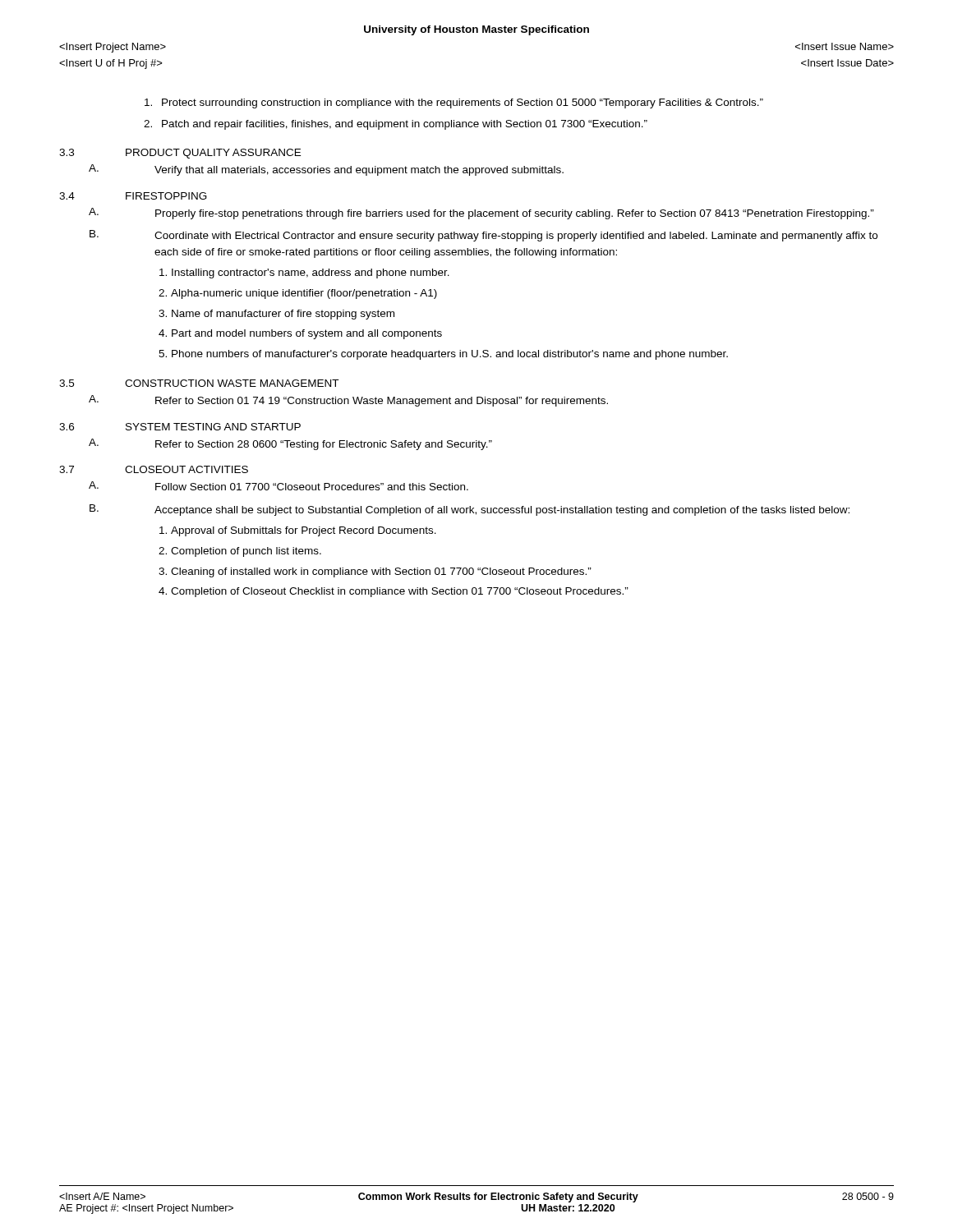
Task: Click on the section header with the text "3.5 CONSTRUCTION WASTE MANAGEMENT"
Action: click(x=199, y=383)
